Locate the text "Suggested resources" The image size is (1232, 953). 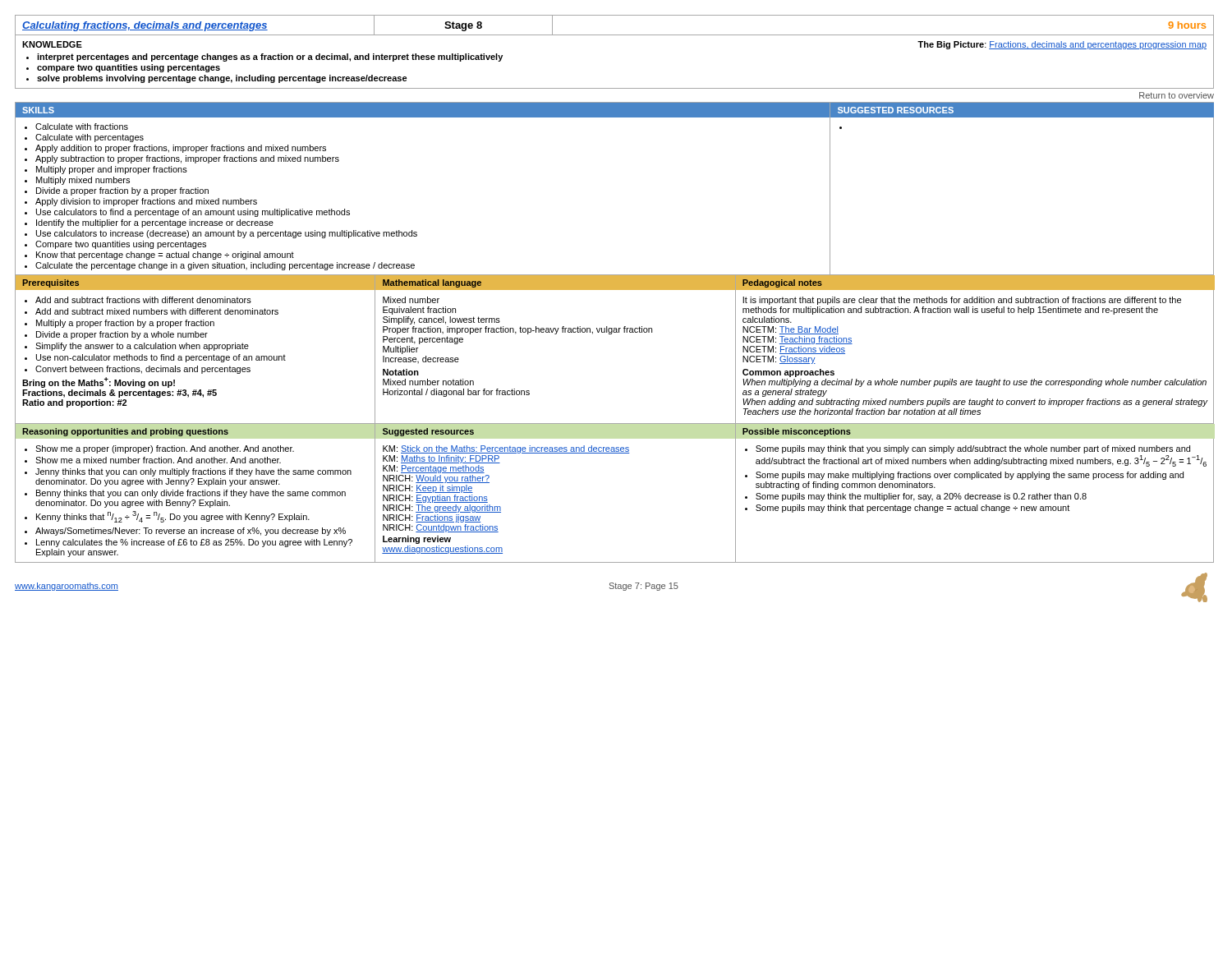[x=428, y=431]
